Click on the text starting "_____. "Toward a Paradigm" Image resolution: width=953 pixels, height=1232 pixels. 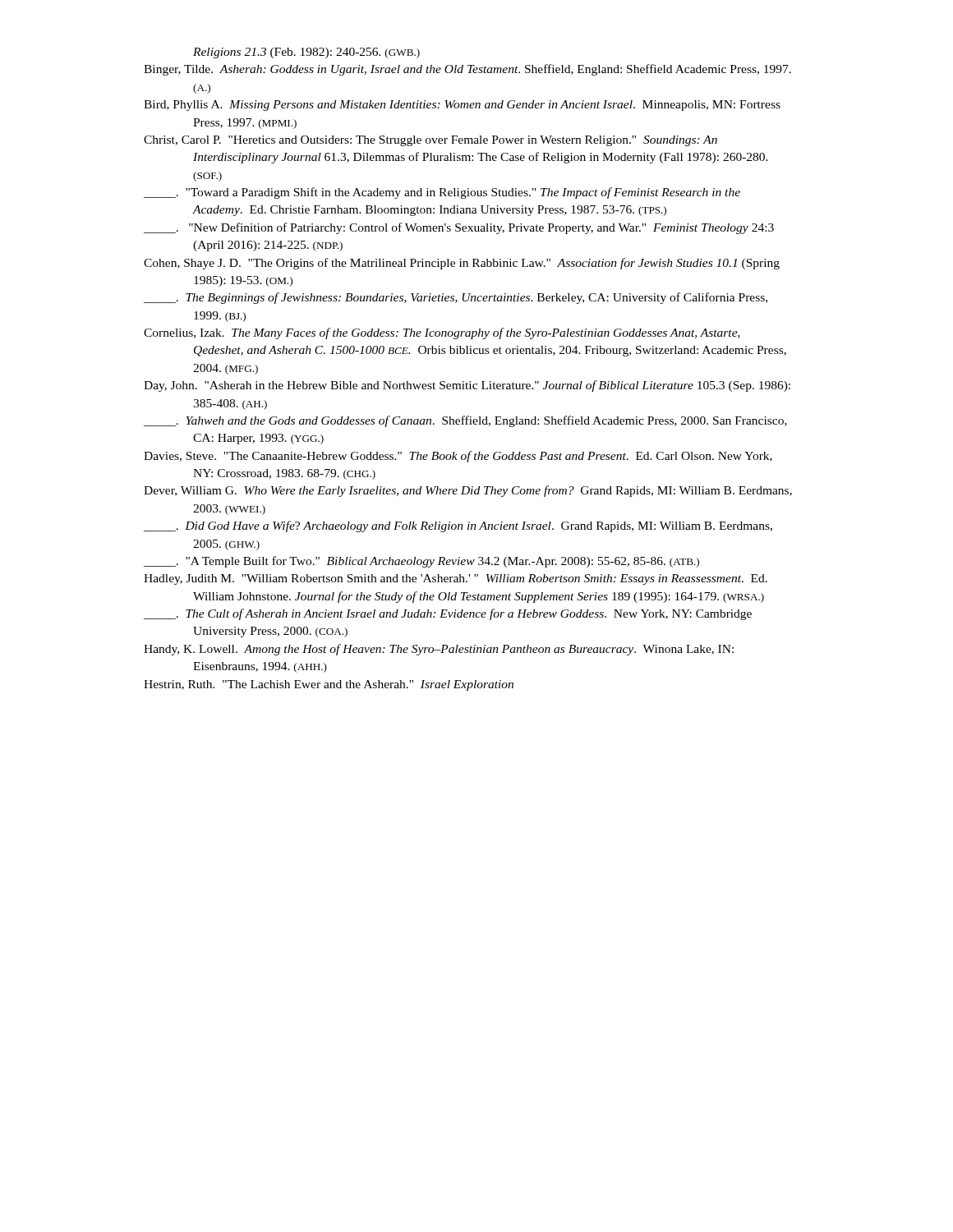pos(468,201)
